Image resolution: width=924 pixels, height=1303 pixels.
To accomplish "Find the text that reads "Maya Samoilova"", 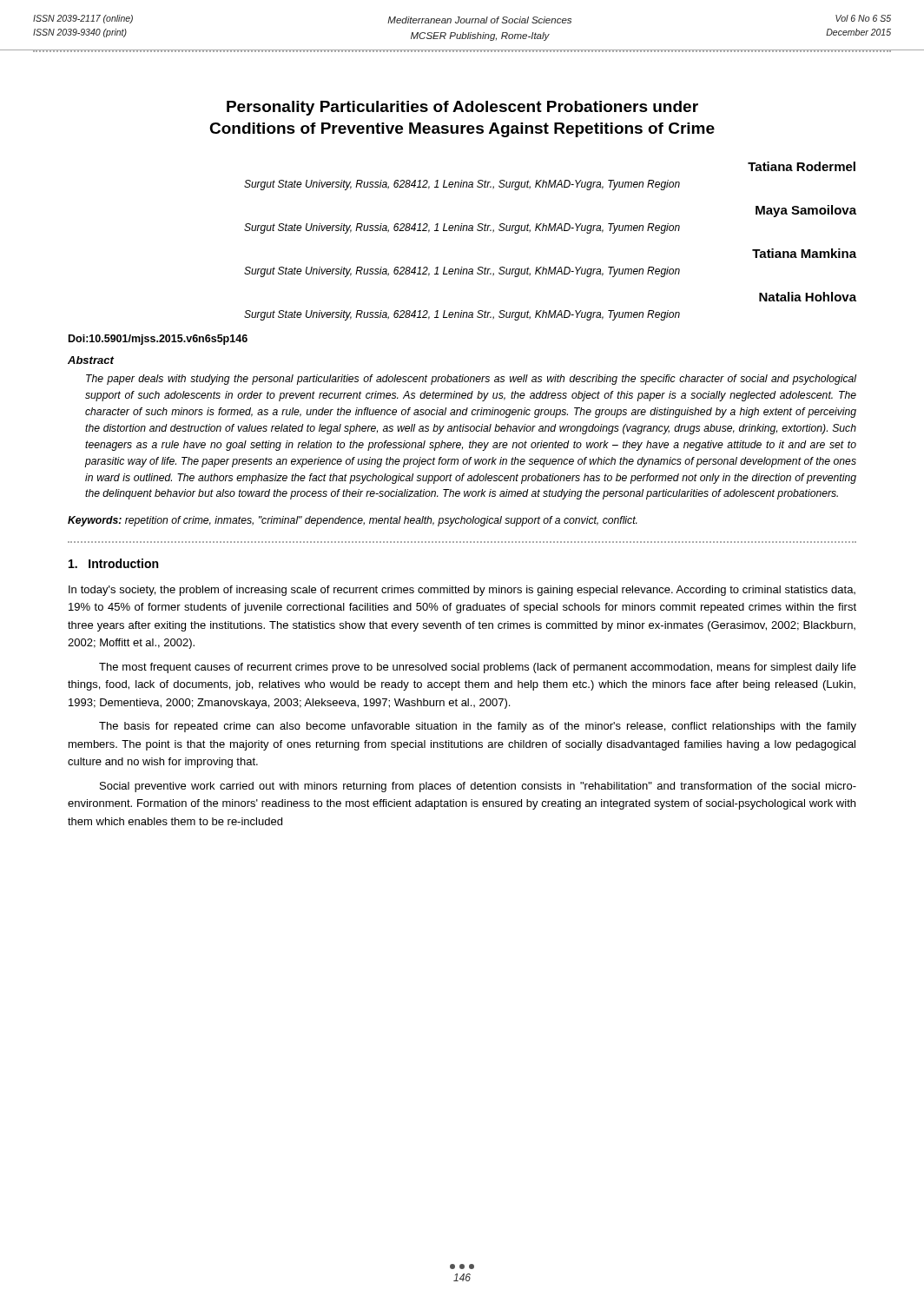I will coord(806,210).
